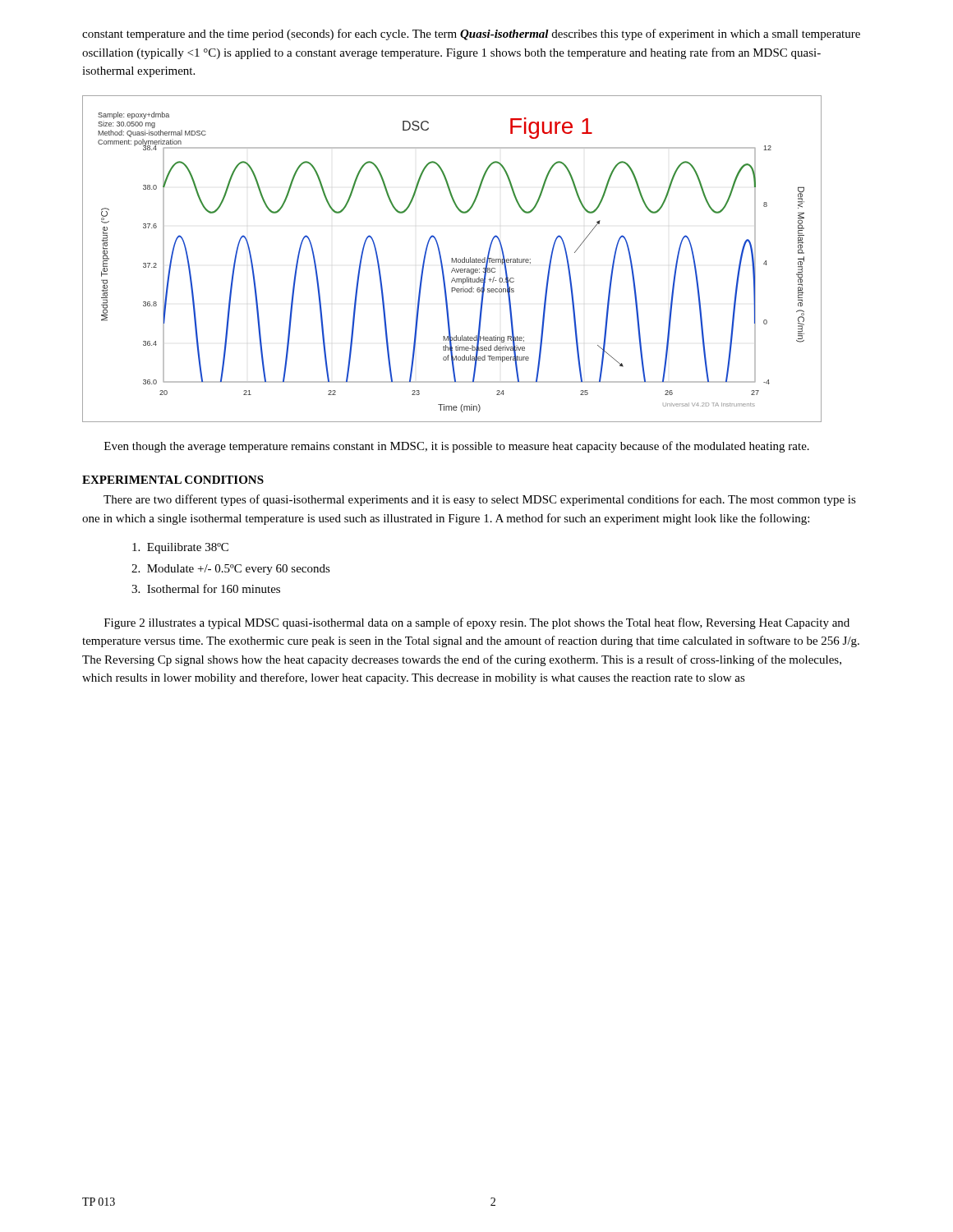Find the block on this page that starts "There are two"
Image resolution: width=953 pixels, height=1232 pixels.
469,509
